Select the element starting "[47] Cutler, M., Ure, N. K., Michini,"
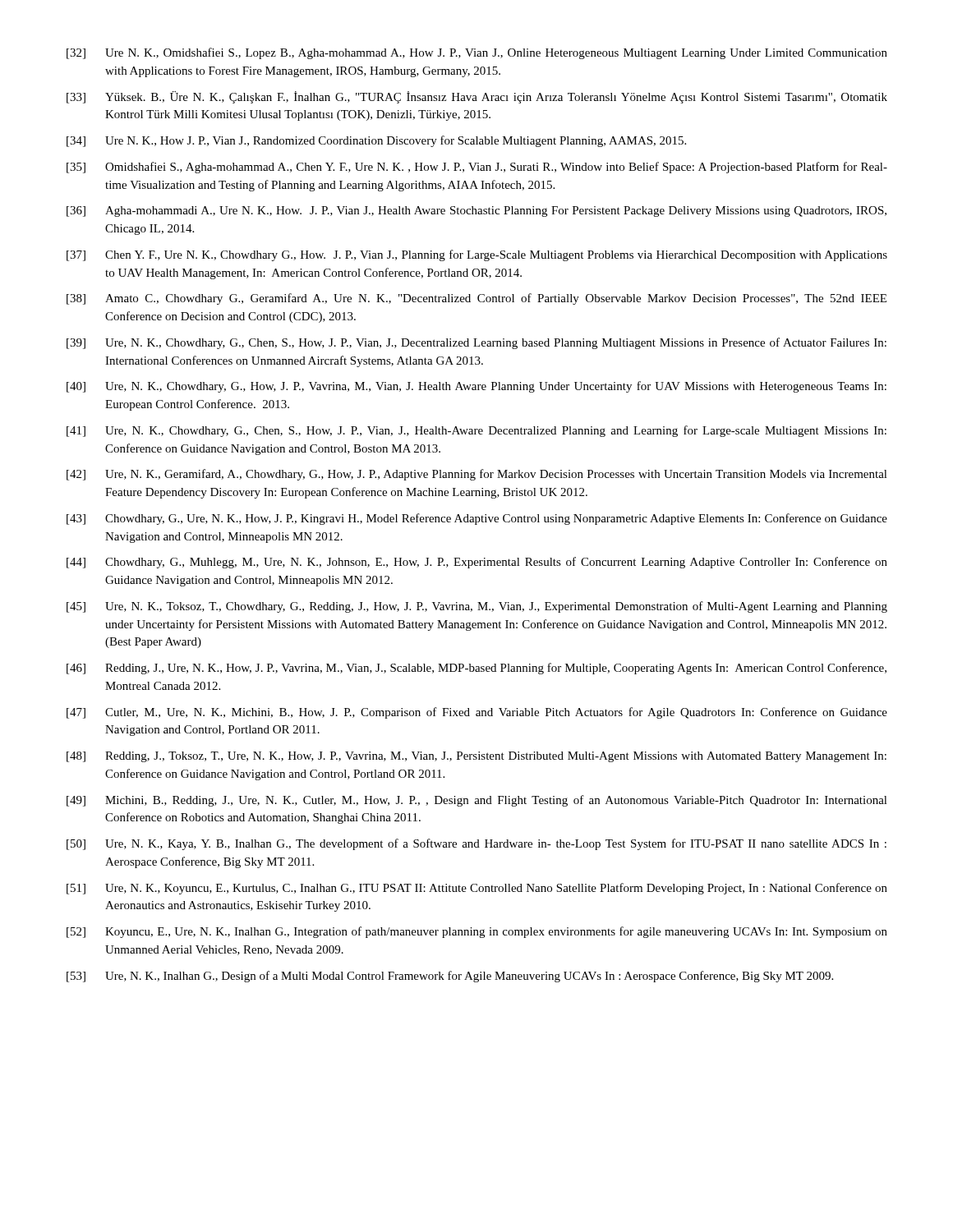This screenshot has width=953, height=1232. (x=476, y=721)
